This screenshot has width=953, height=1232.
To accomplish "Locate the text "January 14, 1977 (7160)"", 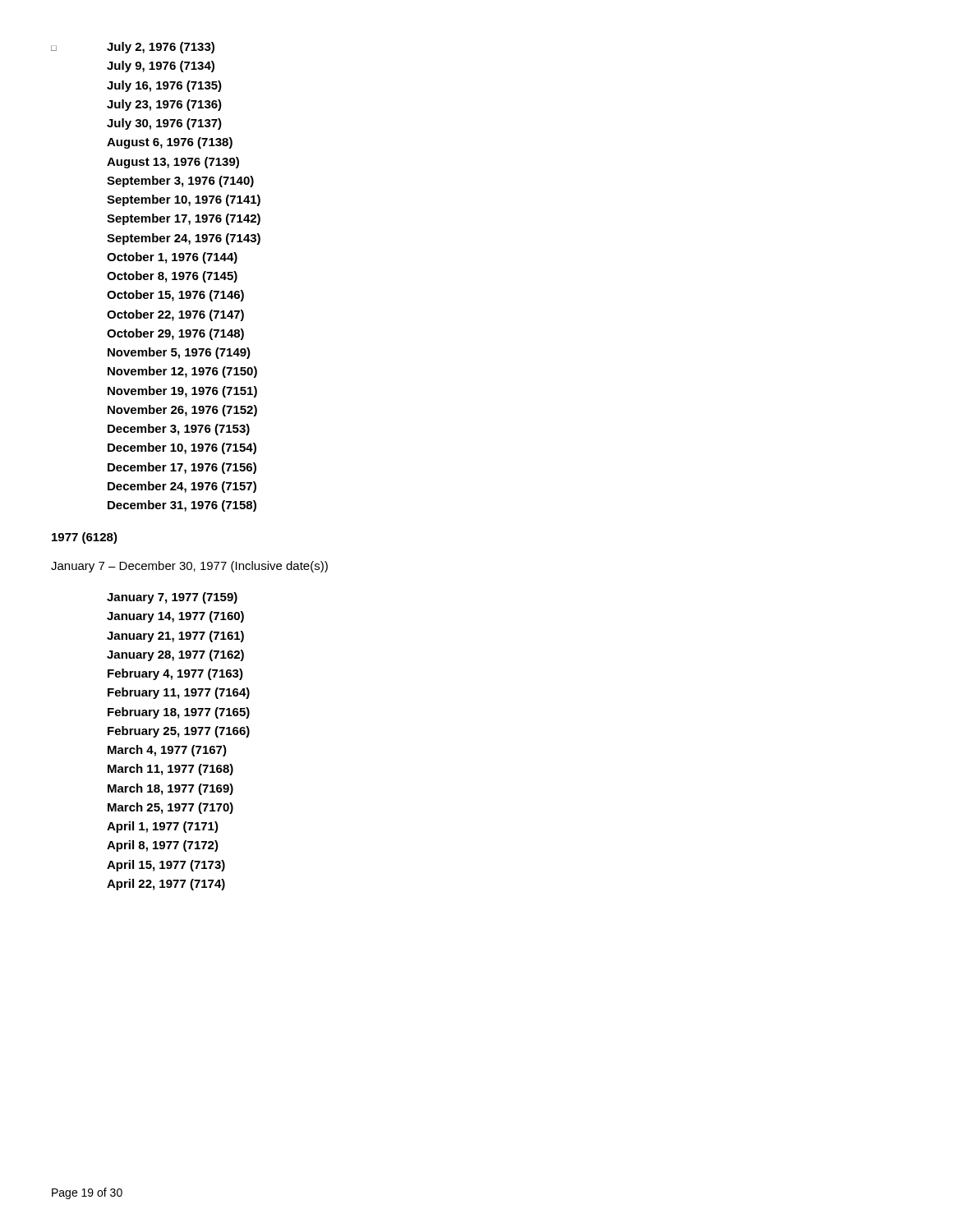I will coord(176,616).
